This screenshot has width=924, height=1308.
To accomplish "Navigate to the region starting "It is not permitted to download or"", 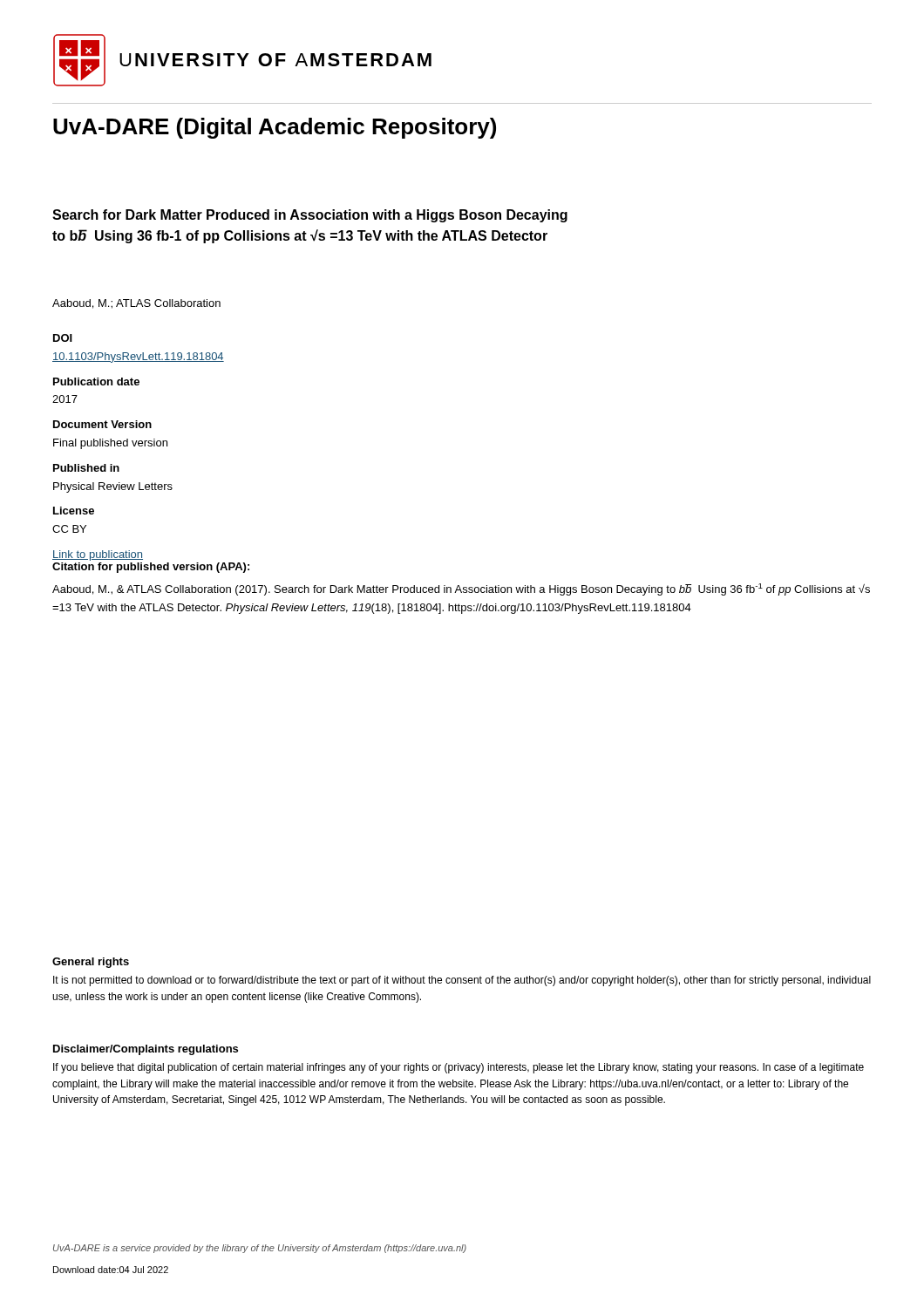I will pos(462,988).
